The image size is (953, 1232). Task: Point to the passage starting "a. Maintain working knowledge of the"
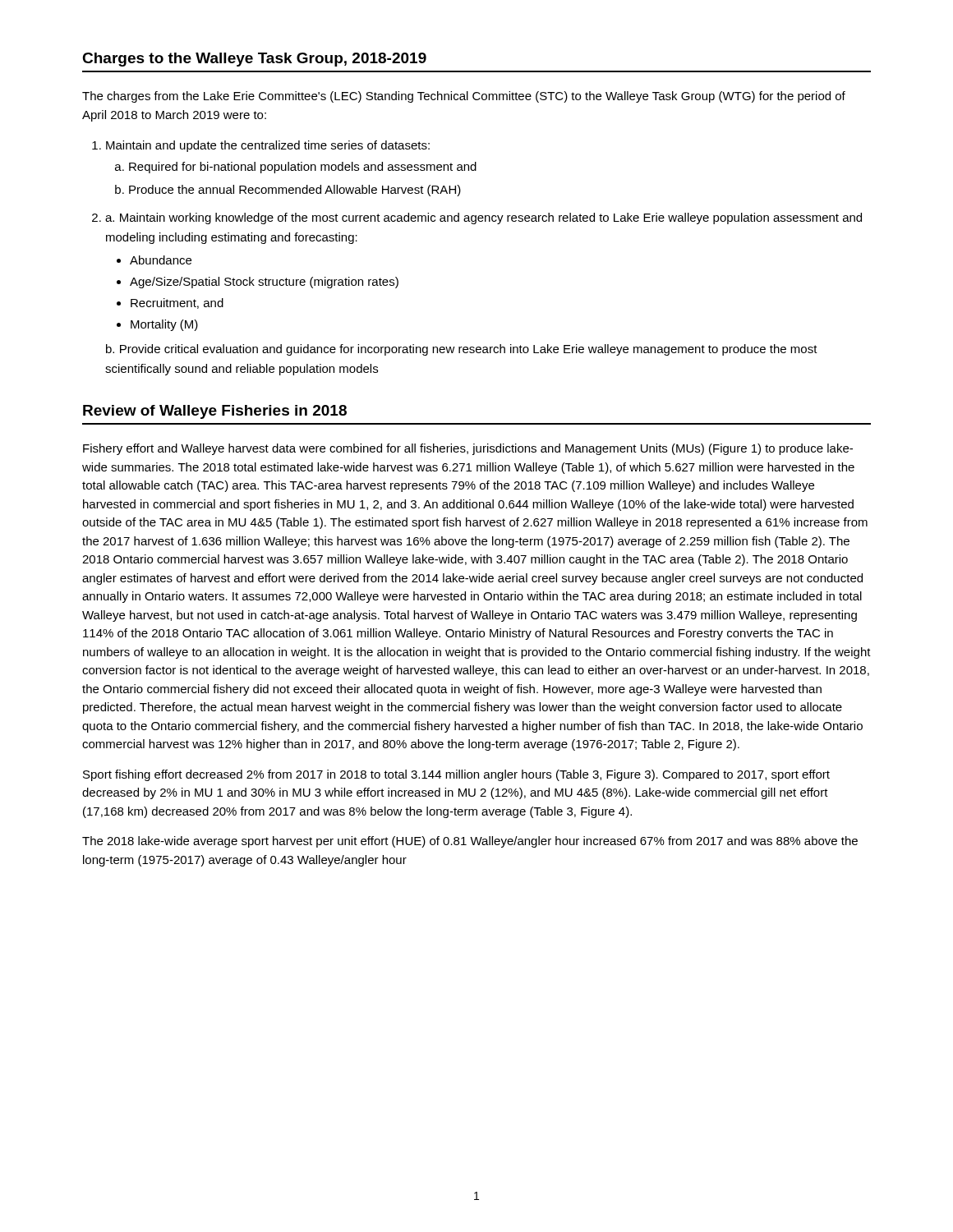(x=477, y=218)
